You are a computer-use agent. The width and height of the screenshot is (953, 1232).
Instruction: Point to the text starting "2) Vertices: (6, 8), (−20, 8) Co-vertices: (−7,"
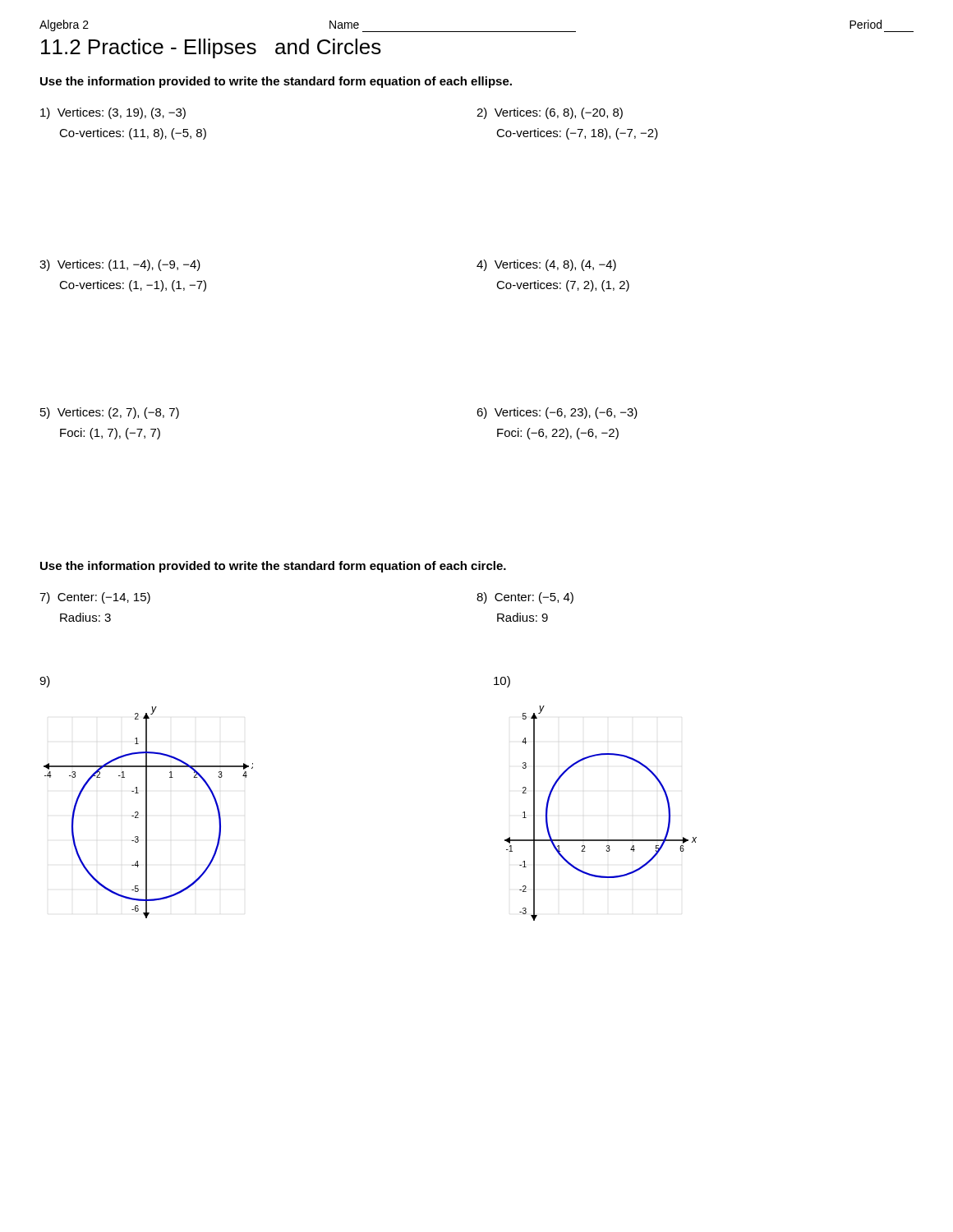tap(567, 122)
